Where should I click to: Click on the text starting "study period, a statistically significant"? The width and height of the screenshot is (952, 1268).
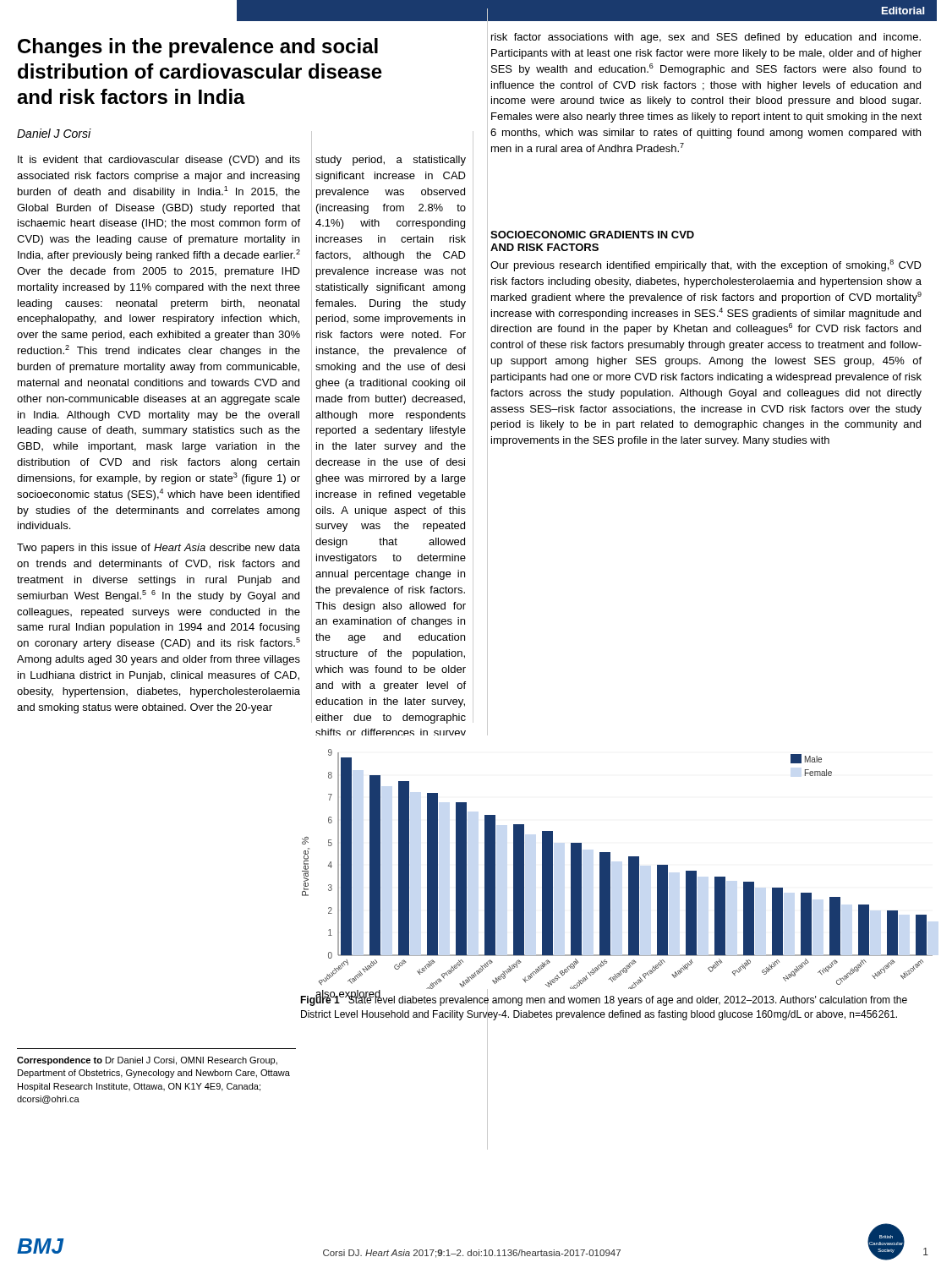coord(391,577)
